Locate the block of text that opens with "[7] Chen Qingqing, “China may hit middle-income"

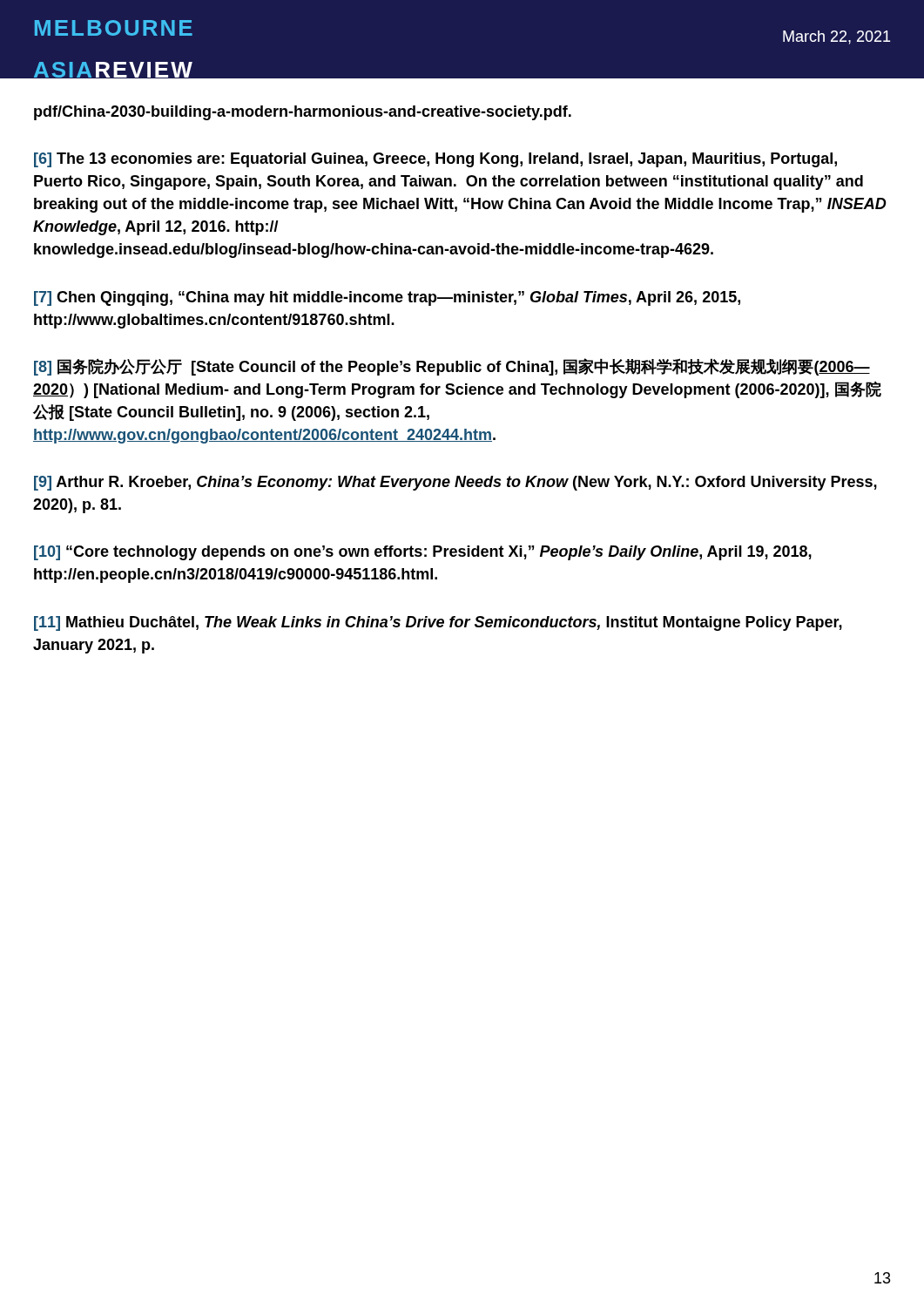pyautogui.click(x=387, y=308)
